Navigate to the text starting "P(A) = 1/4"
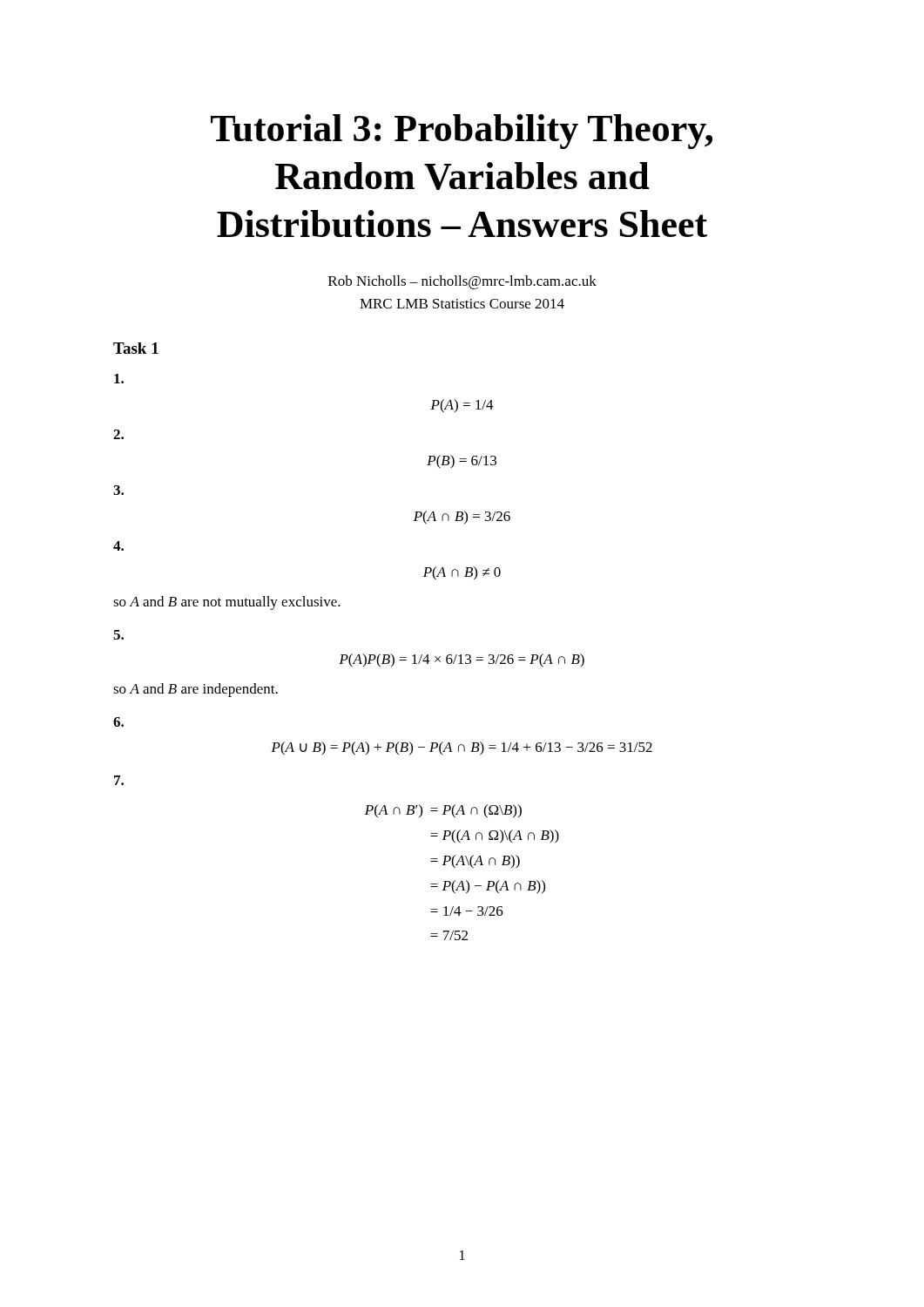The height and width of the screenshot is (1307, 924). pos(462,405)
